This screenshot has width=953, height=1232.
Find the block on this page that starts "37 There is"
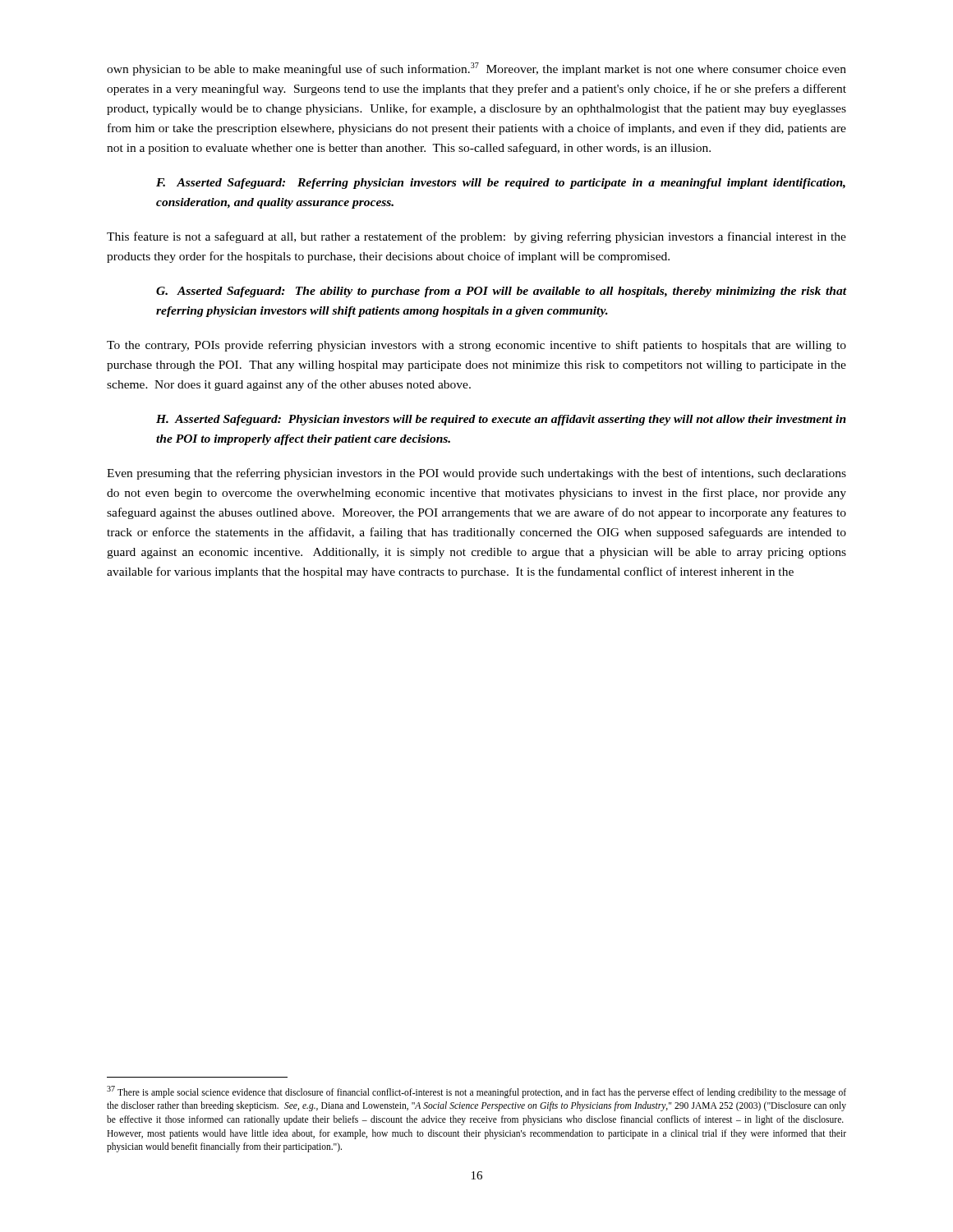(476, 1119)
